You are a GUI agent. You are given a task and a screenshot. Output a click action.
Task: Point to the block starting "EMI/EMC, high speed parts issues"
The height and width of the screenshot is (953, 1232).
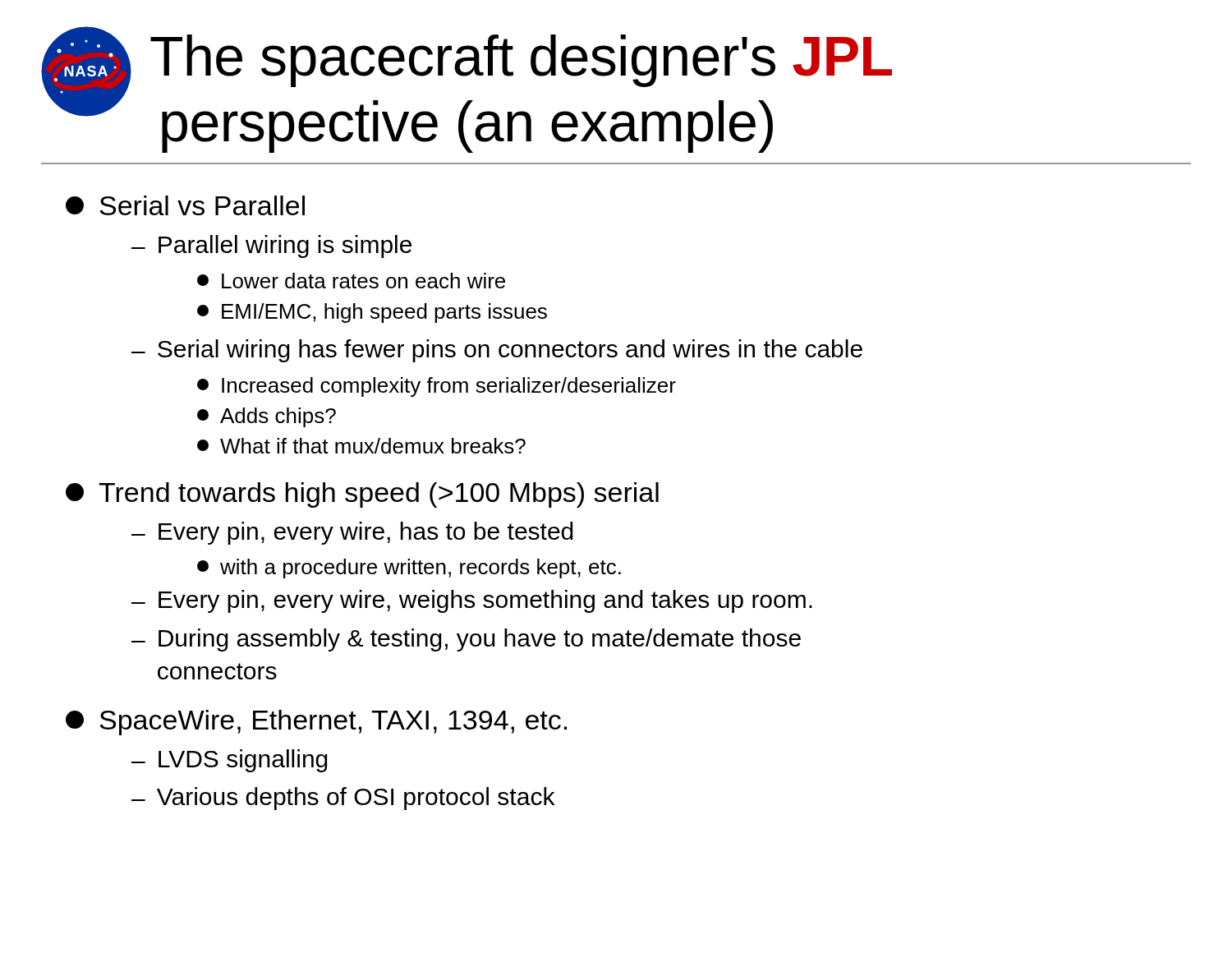pyautogui.click(x=372, y=312)
